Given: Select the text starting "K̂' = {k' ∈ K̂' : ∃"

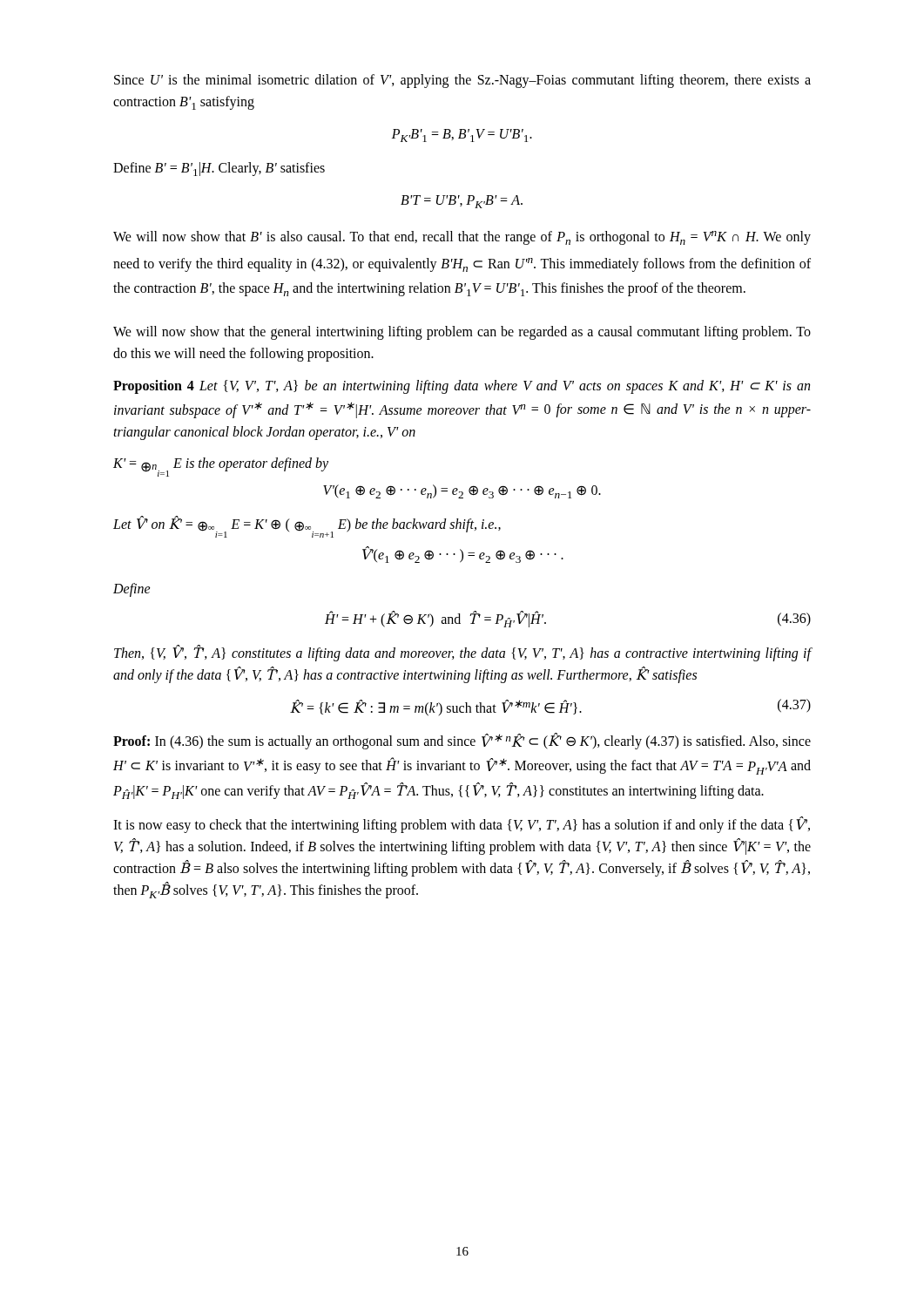Looking at the screenshot, I should point(550,706).
